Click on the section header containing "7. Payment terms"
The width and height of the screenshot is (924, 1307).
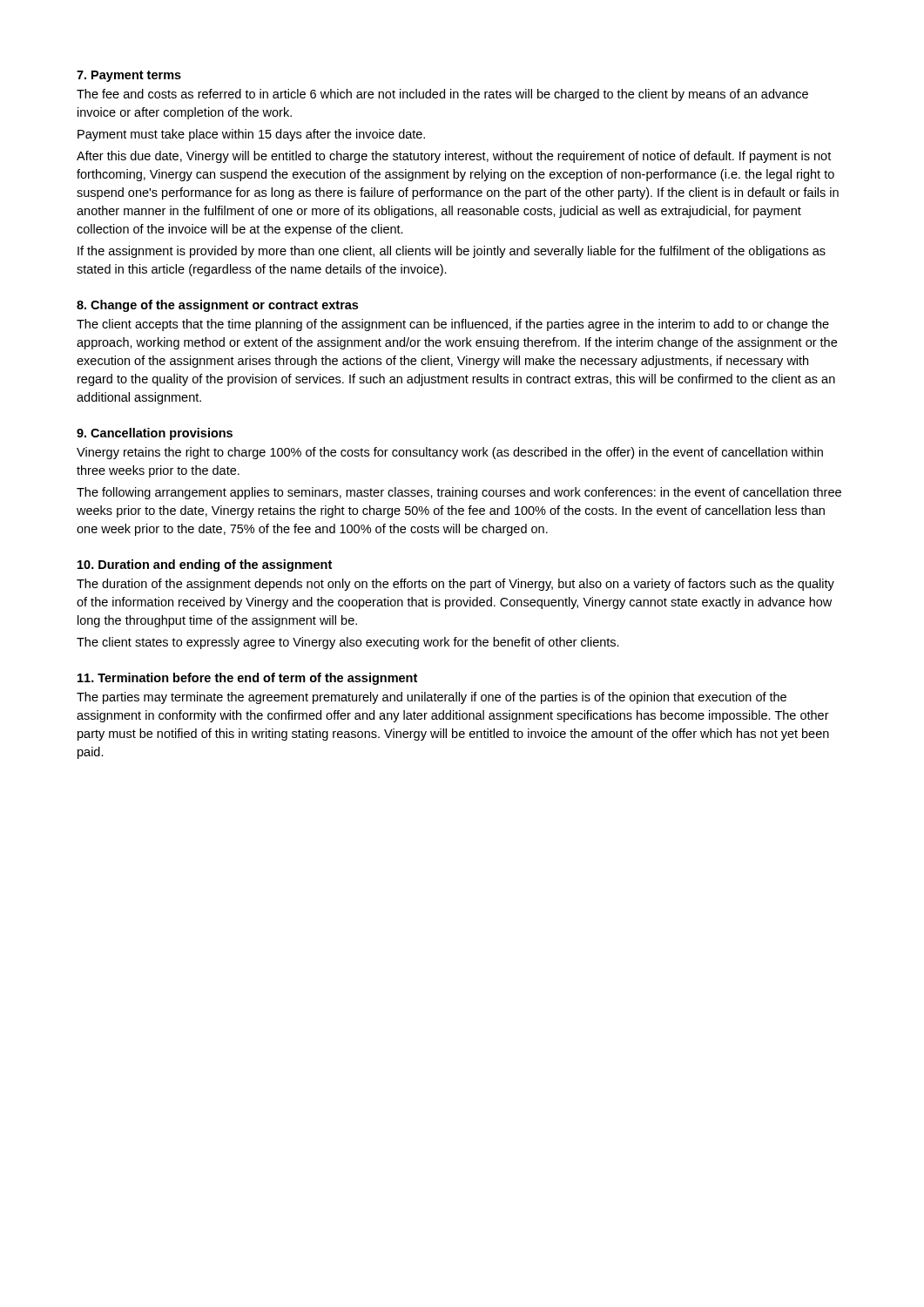[x=129, y=75]
